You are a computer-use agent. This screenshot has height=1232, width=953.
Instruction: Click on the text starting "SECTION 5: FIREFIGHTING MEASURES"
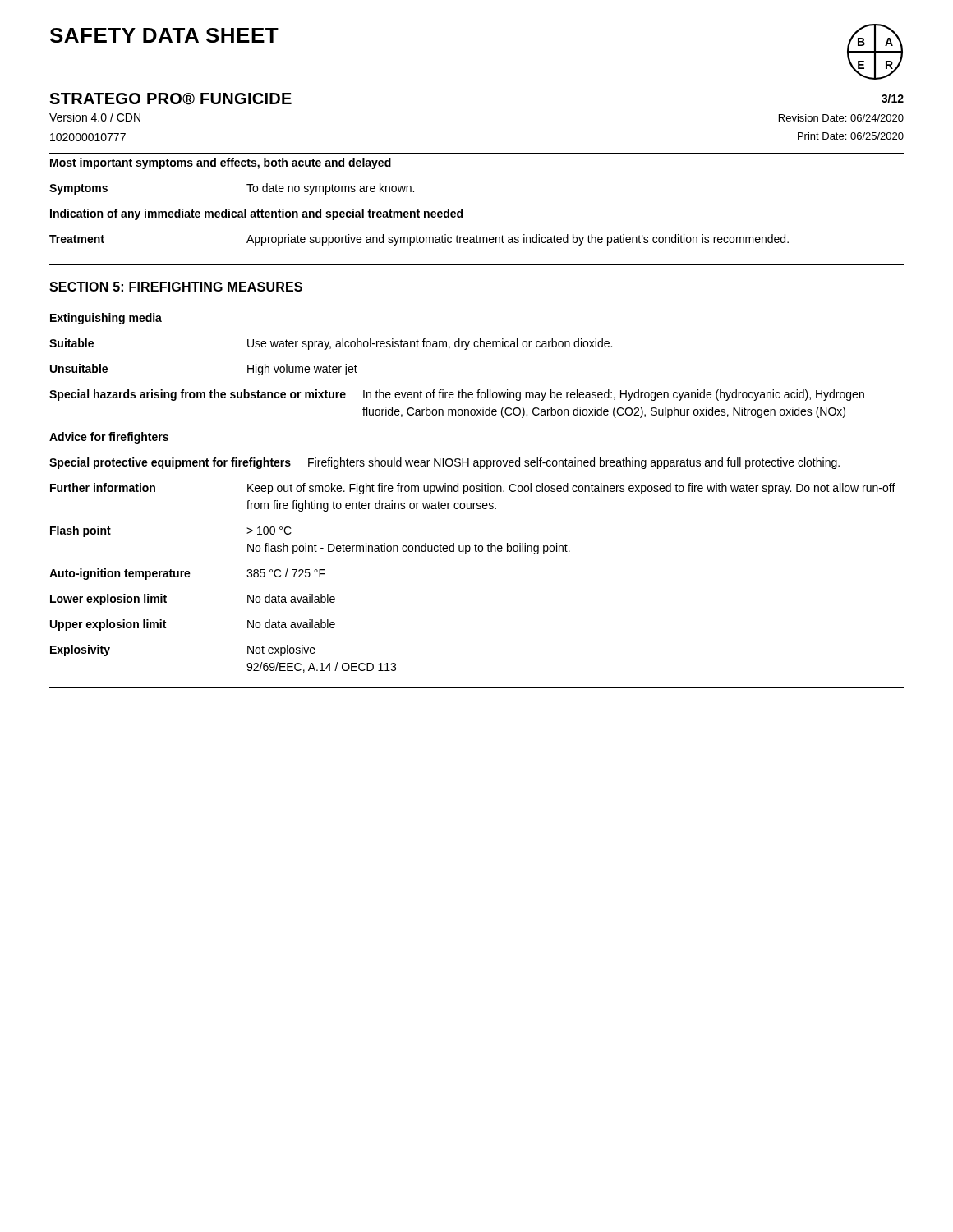tap(176, 287)
